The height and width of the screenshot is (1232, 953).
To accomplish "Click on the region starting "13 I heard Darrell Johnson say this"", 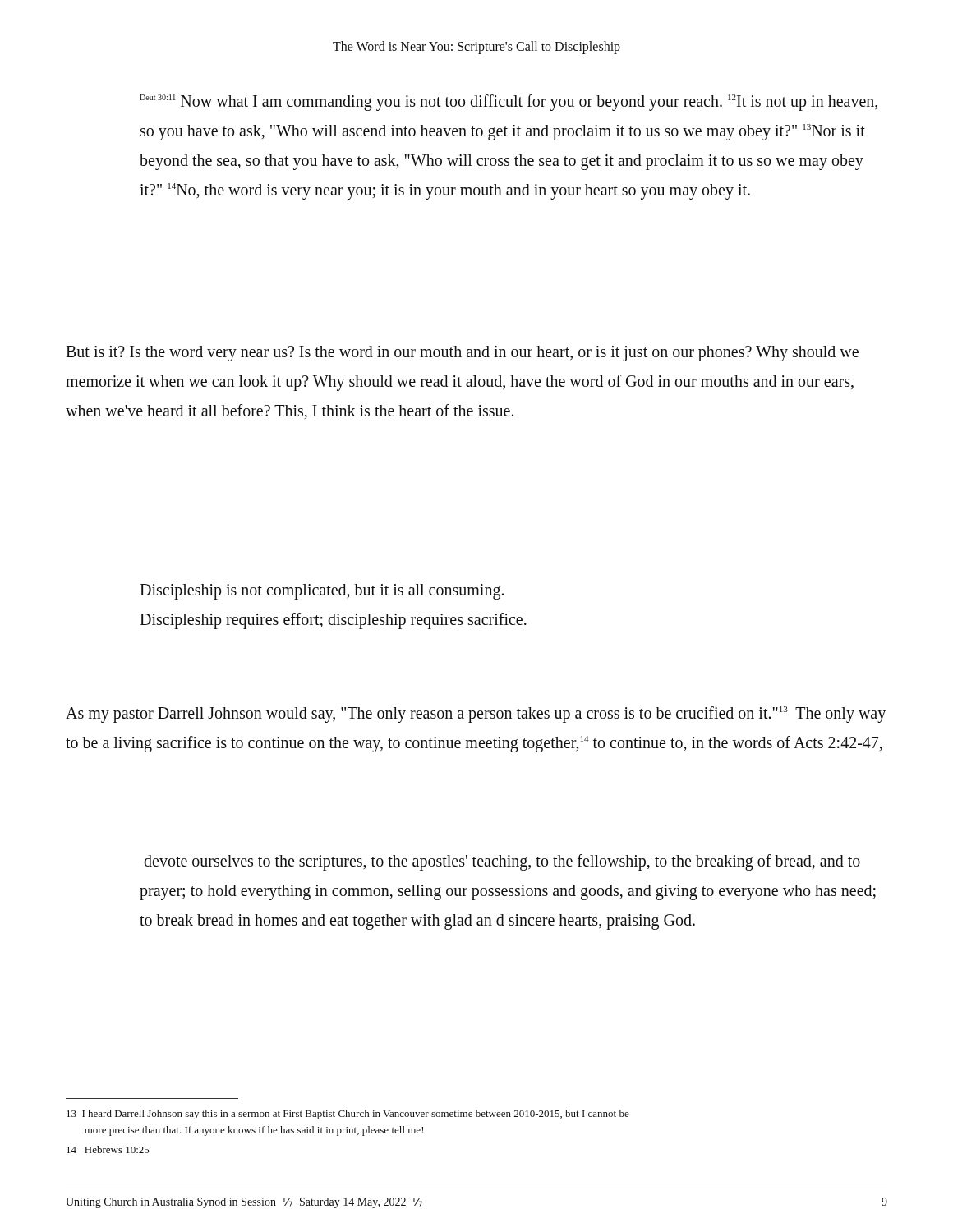I will click(x=347, y=1121).
